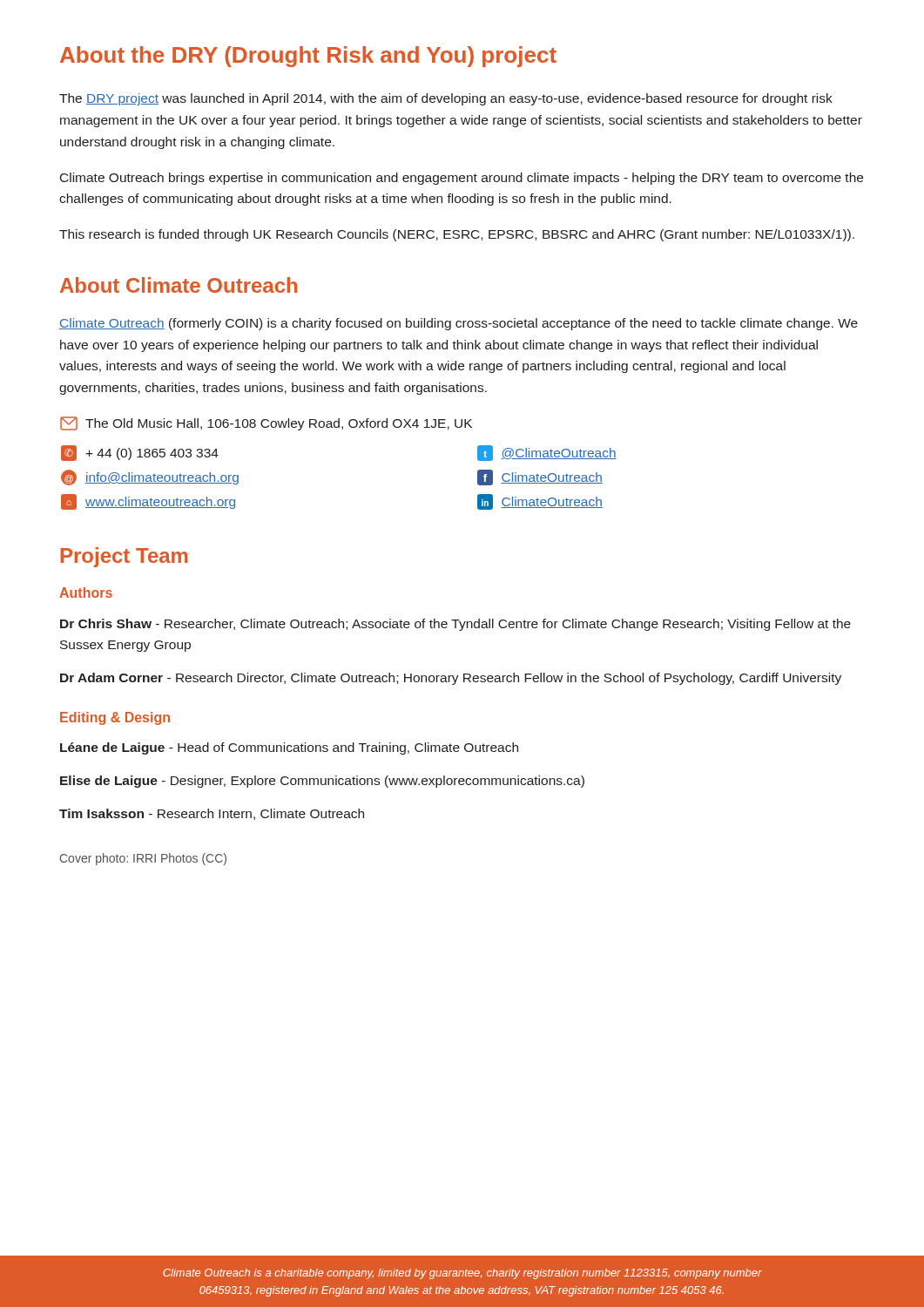This screenshot has height=1307, width=924.
Task: Click on the region starting "The DRY project was launched"
Action: coord(461,120)
